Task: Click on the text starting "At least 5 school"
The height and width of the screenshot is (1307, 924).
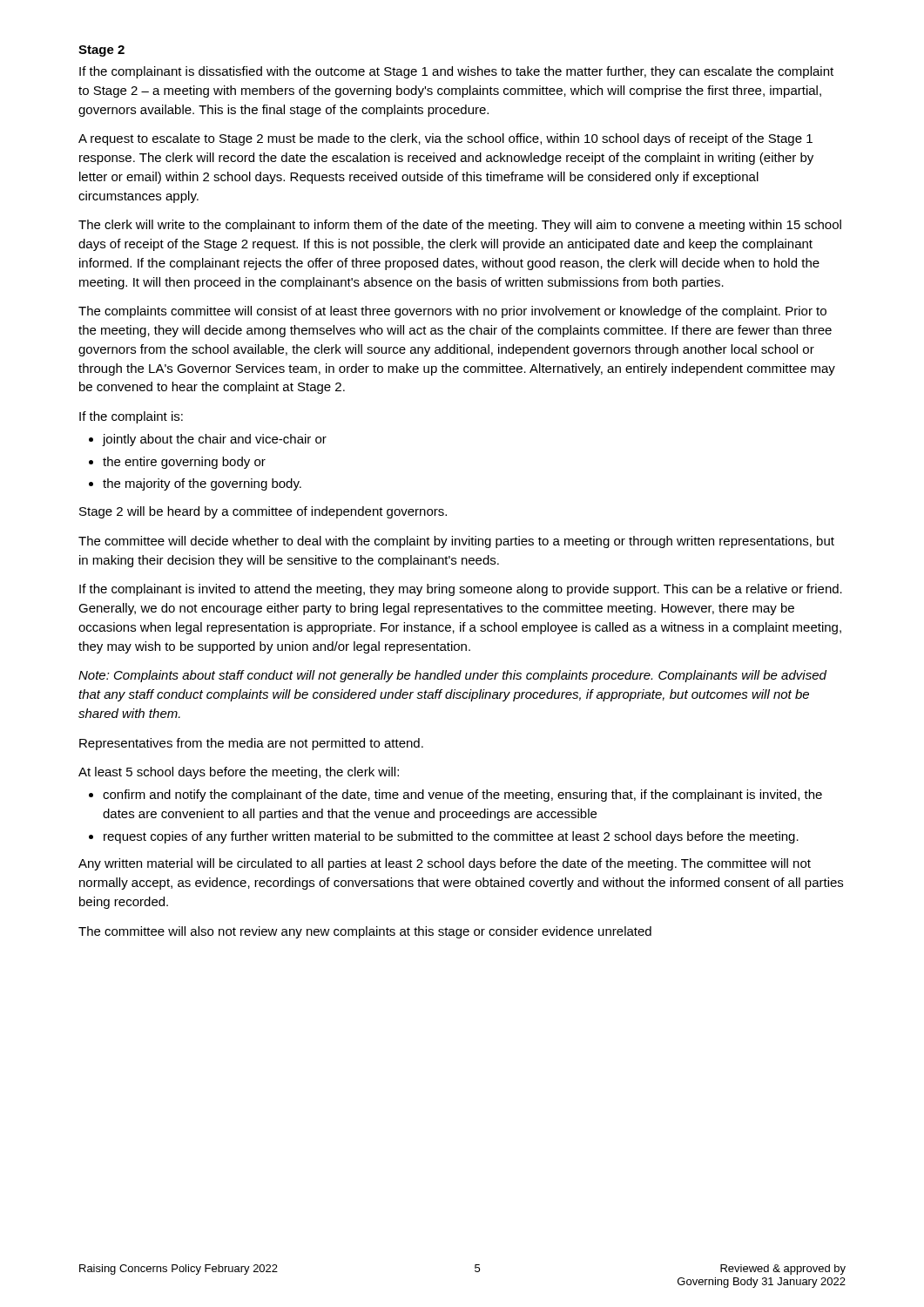Action: click(x=239, y=773)
